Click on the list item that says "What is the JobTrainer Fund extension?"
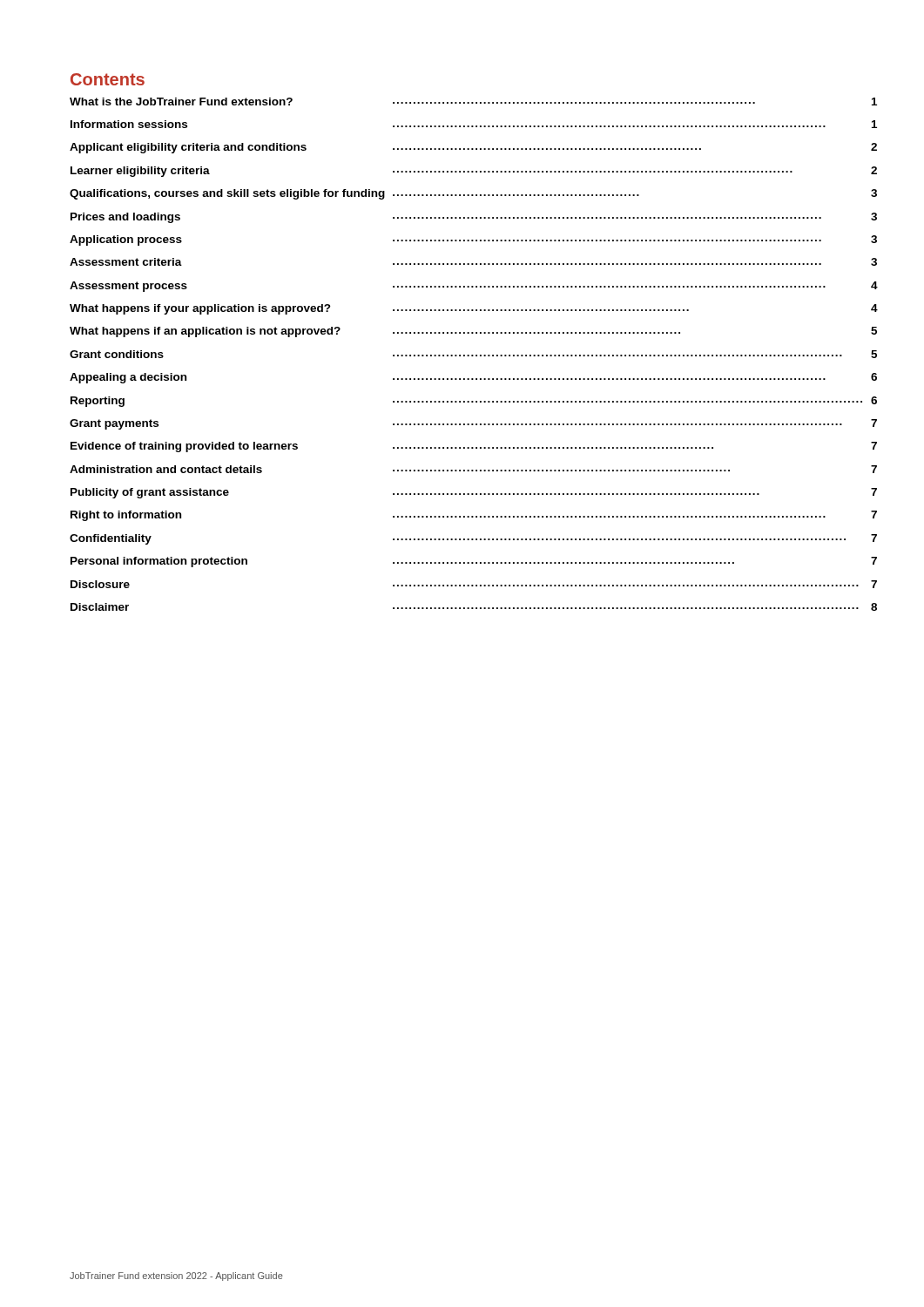The width and height of the screenshot is (924, 1307). 474,101
